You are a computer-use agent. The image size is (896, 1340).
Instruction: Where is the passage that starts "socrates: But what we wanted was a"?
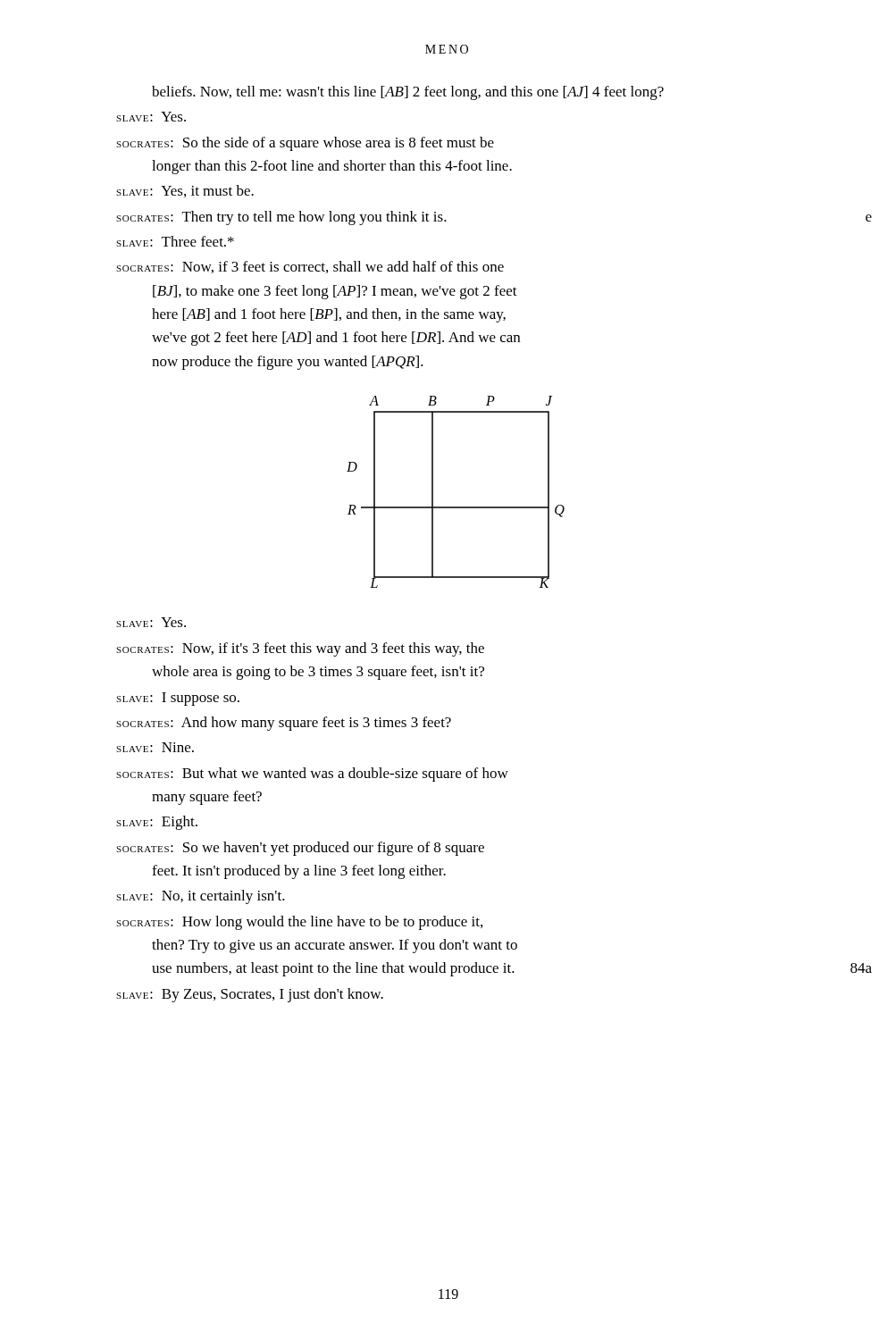click(x=312, y=785)
